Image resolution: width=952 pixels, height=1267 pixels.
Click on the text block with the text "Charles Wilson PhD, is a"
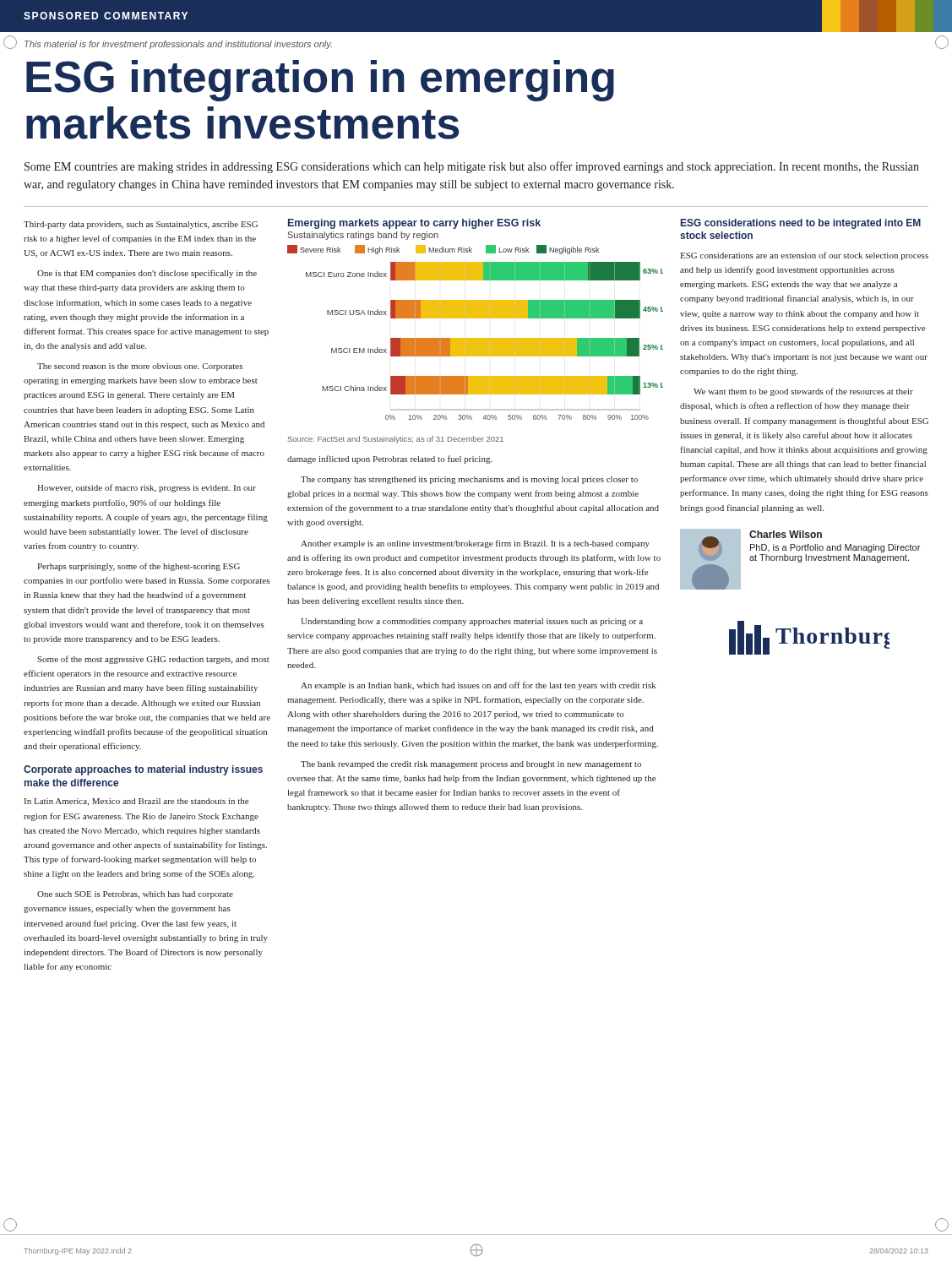pos(839,545)
